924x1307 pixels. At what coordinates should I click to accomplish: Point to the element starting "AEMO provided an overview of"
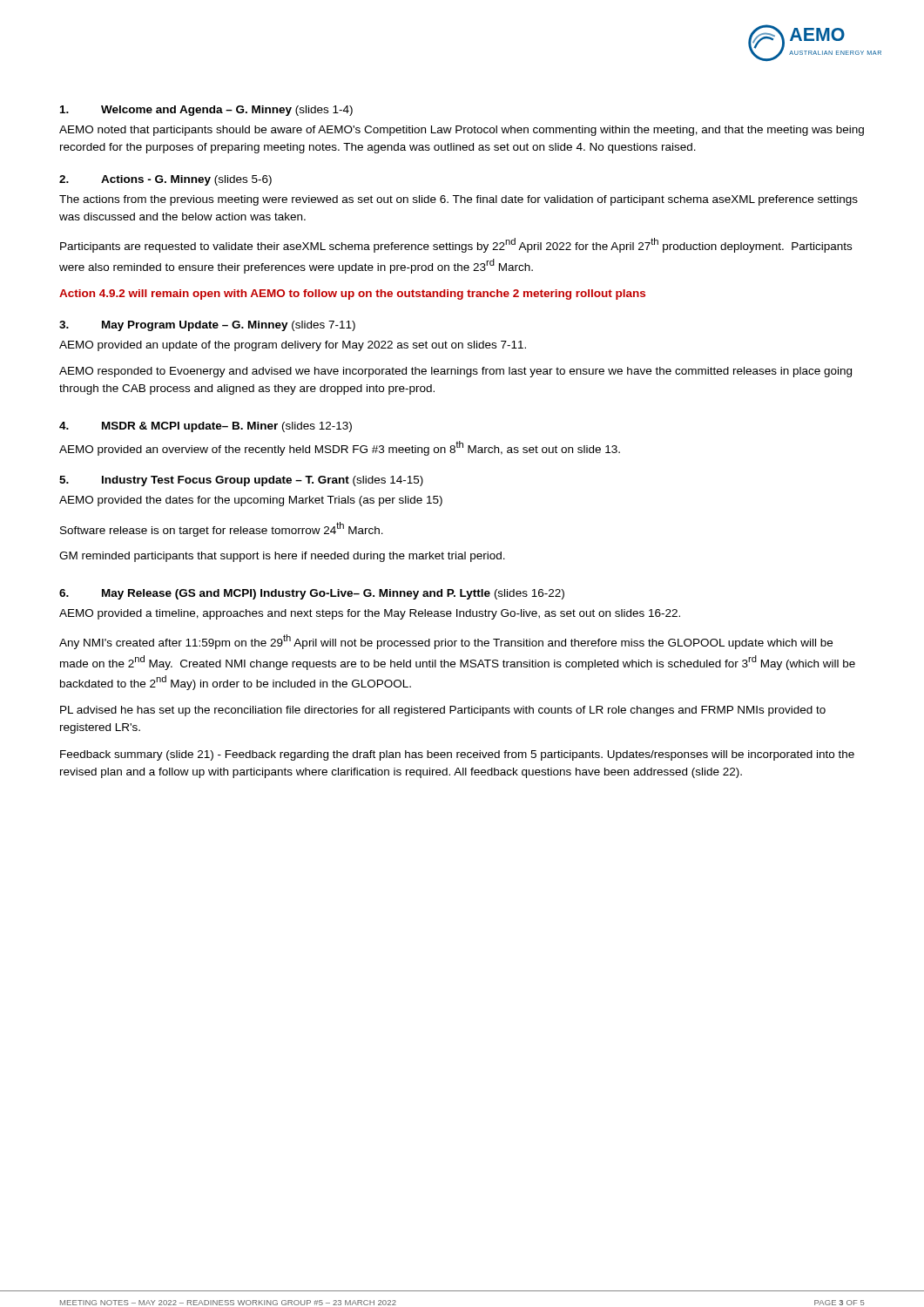462,447
